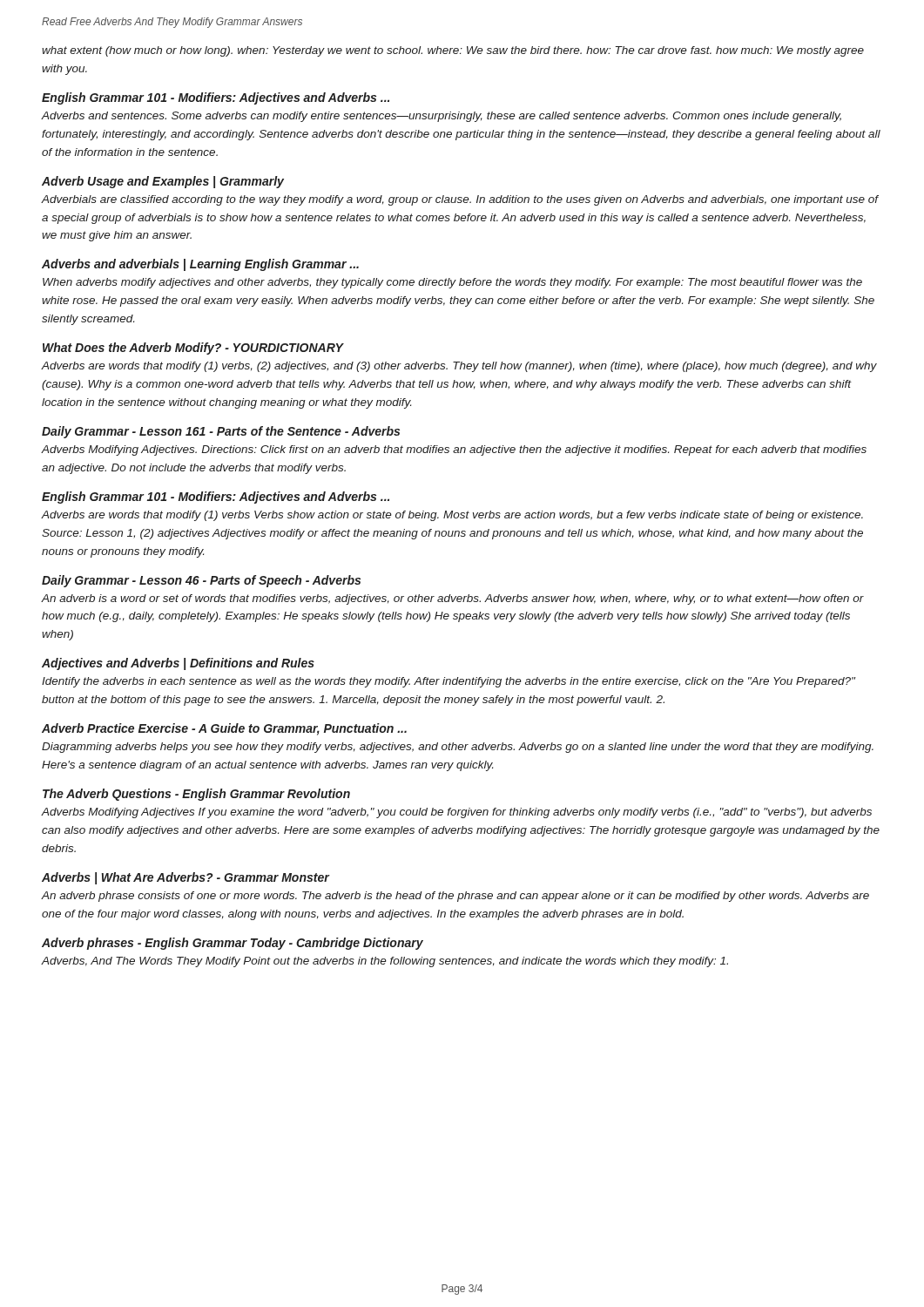
Task: Locate the section header that reads "Adverb Practice Exercise - A Guide to Grammar,"
Action: [x=225, y=729]
